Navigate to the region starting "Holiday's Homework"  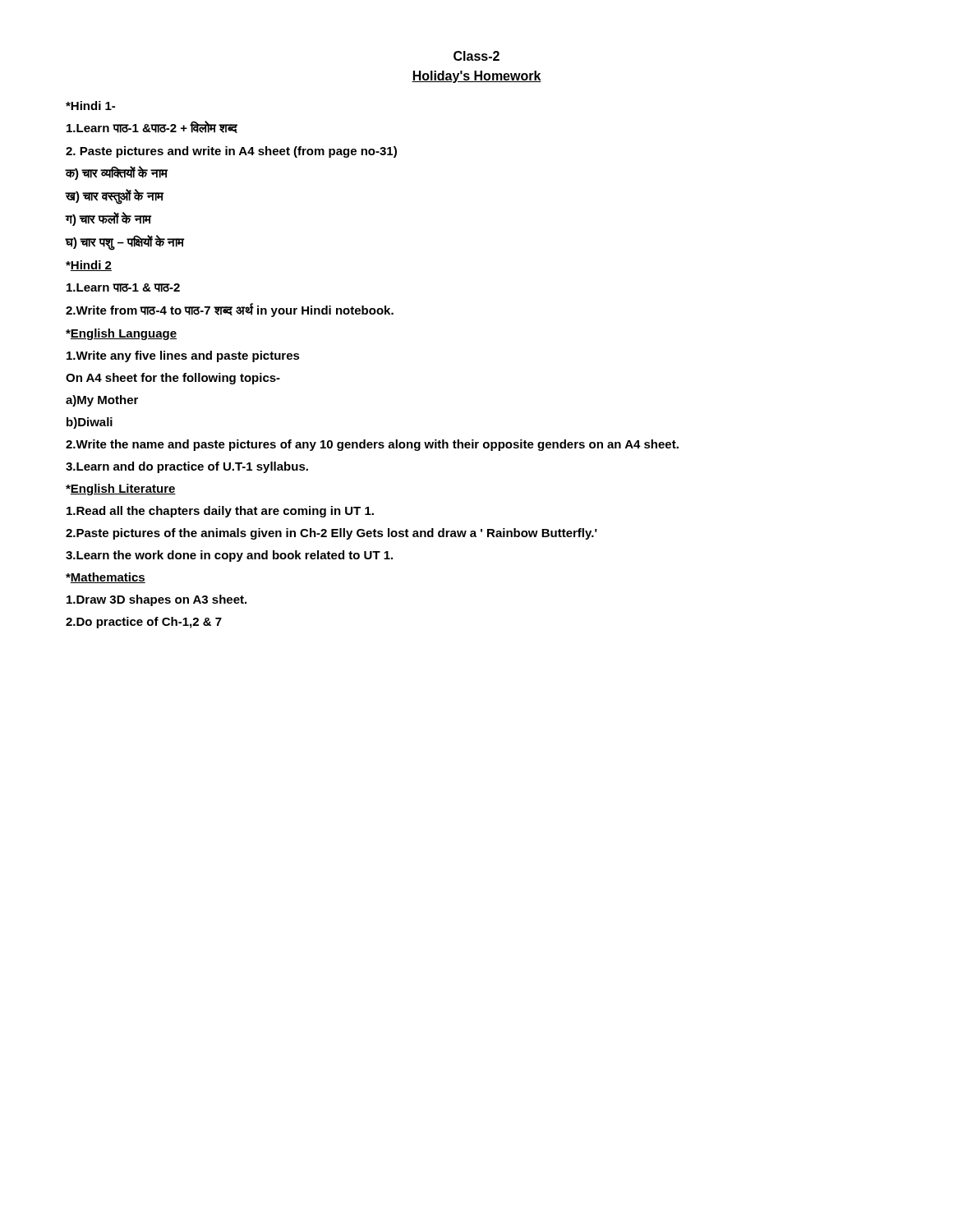click(476, 76)
